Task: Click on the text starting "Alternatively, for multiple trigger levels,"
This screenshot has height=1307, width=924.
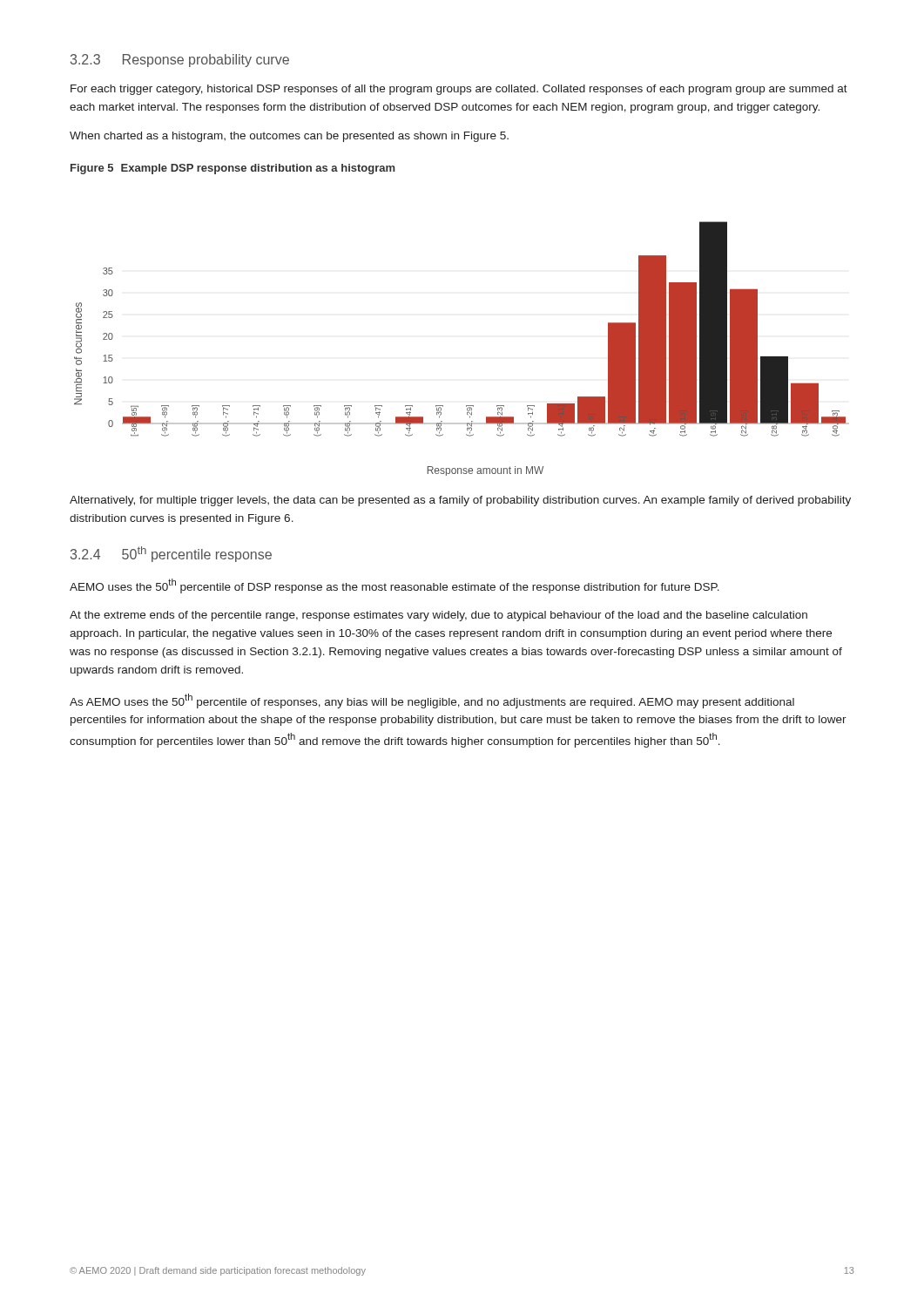Action: (460, 509)
